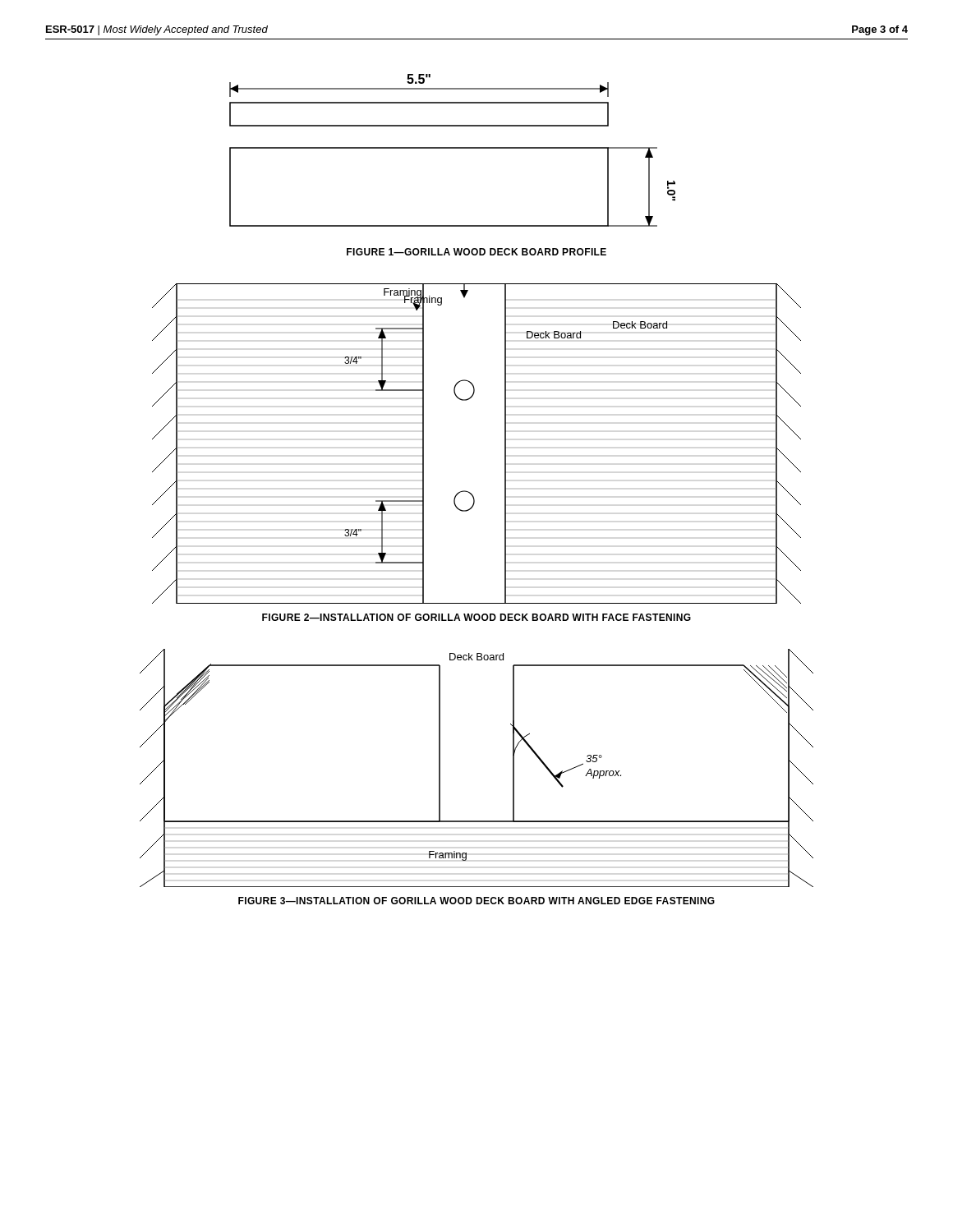
Task: Select the caption that says "FIGURE 3—INSTALLATION OF GORILLA WOOD DECK BOARD WITH"
Action: click(476, 901)
